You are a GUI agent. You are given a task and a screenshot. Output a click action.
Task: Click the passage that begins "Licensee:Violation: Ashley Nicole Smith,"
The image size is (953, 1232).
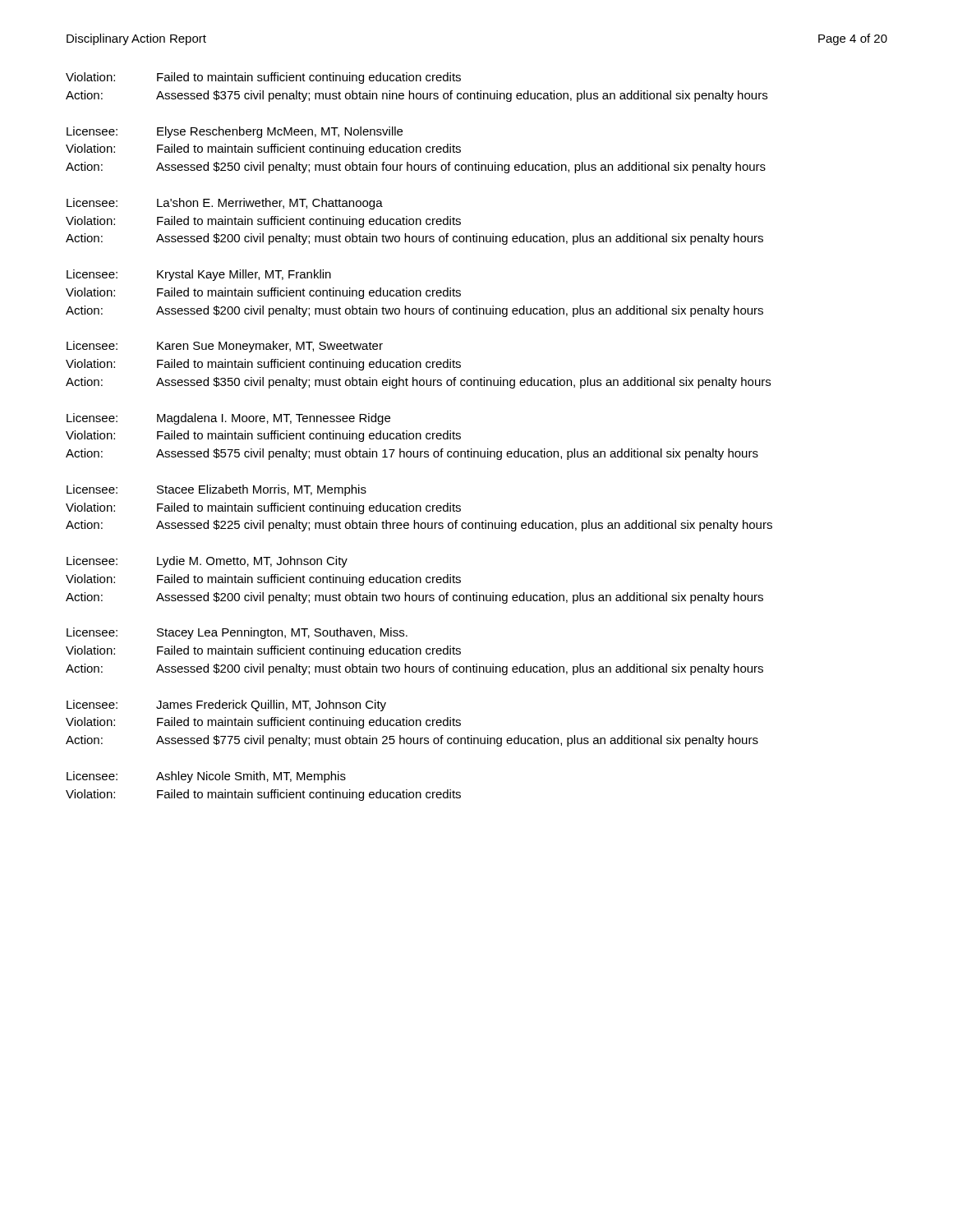206,777
